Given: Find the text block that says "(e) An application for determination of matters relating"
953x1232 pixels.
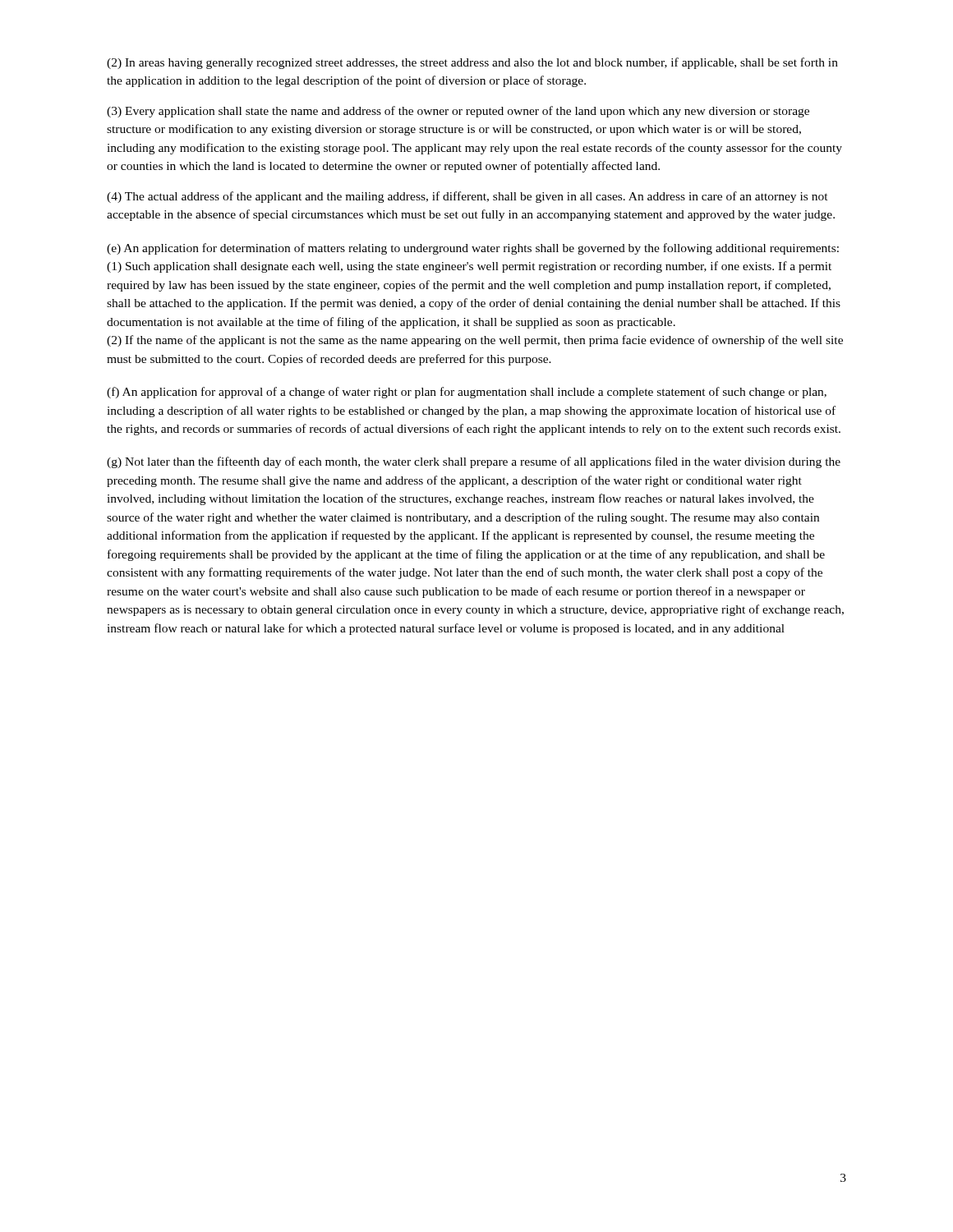Looking at the screenshot, I should [x=476, y=303].
